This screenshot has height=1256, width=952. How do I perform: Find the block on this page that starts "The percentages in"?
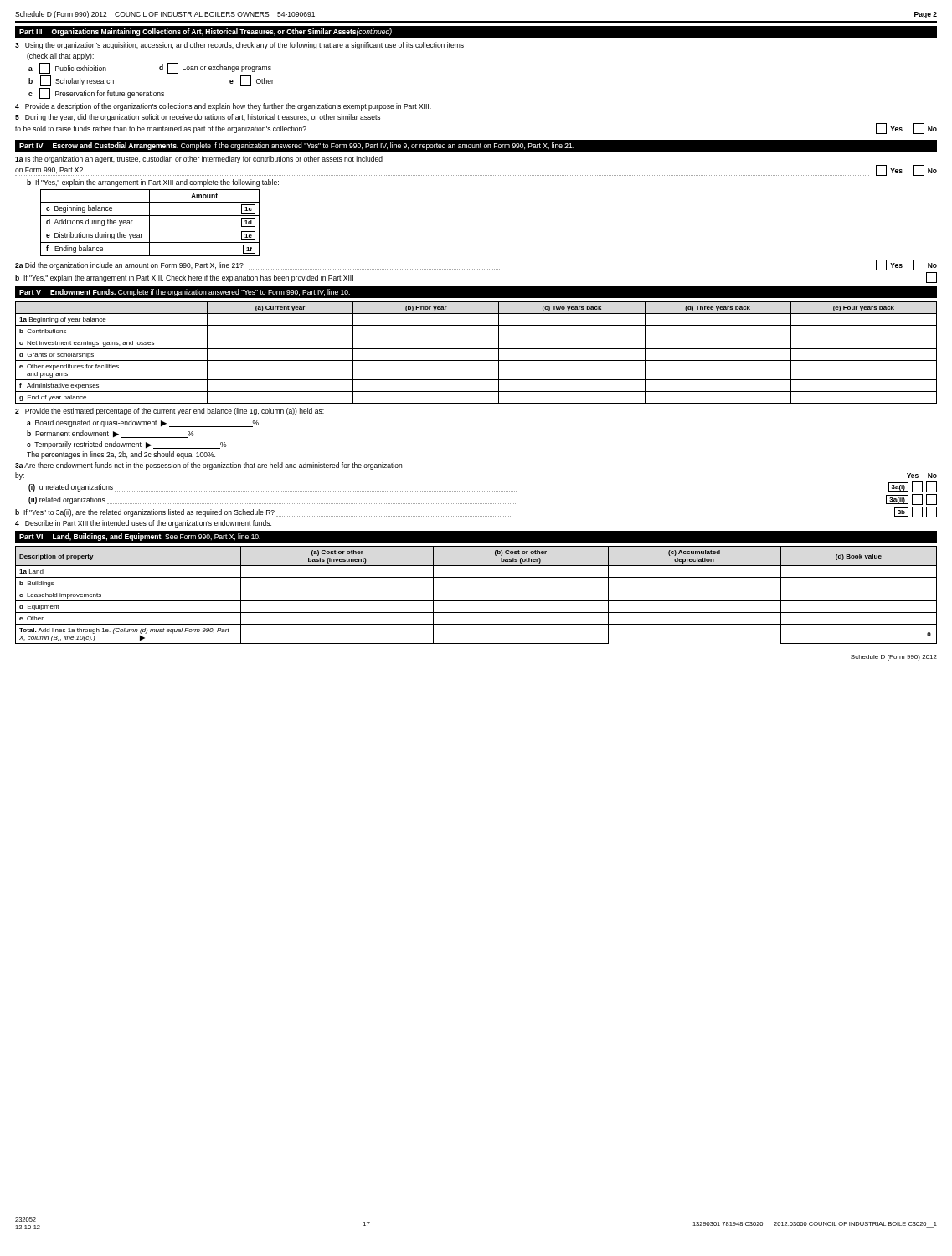pos(121,455)
